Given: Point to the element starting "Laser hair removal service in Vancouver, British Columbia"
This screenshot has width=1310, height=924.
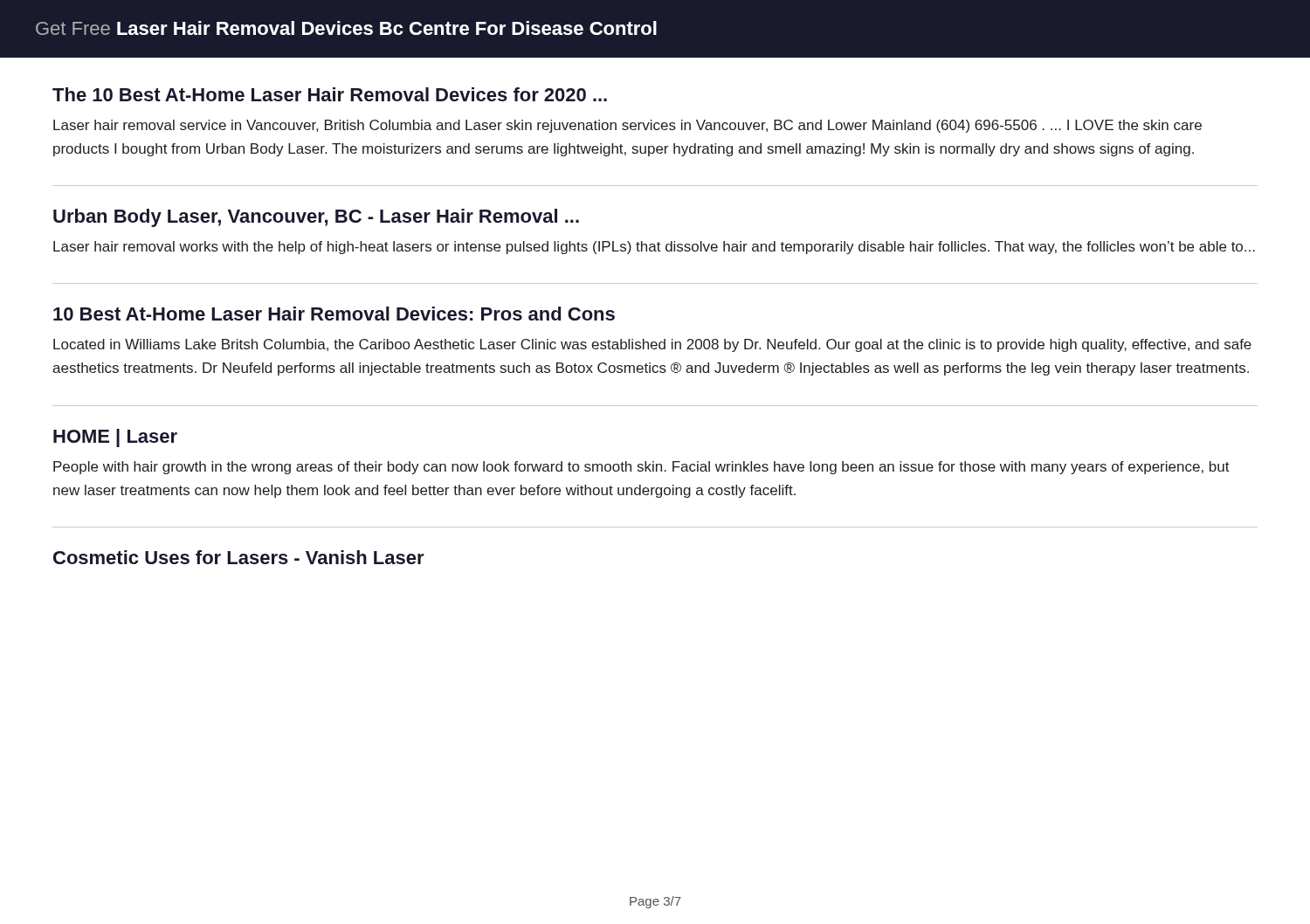Looking at the screenshot, I should (x=627, y=137).
